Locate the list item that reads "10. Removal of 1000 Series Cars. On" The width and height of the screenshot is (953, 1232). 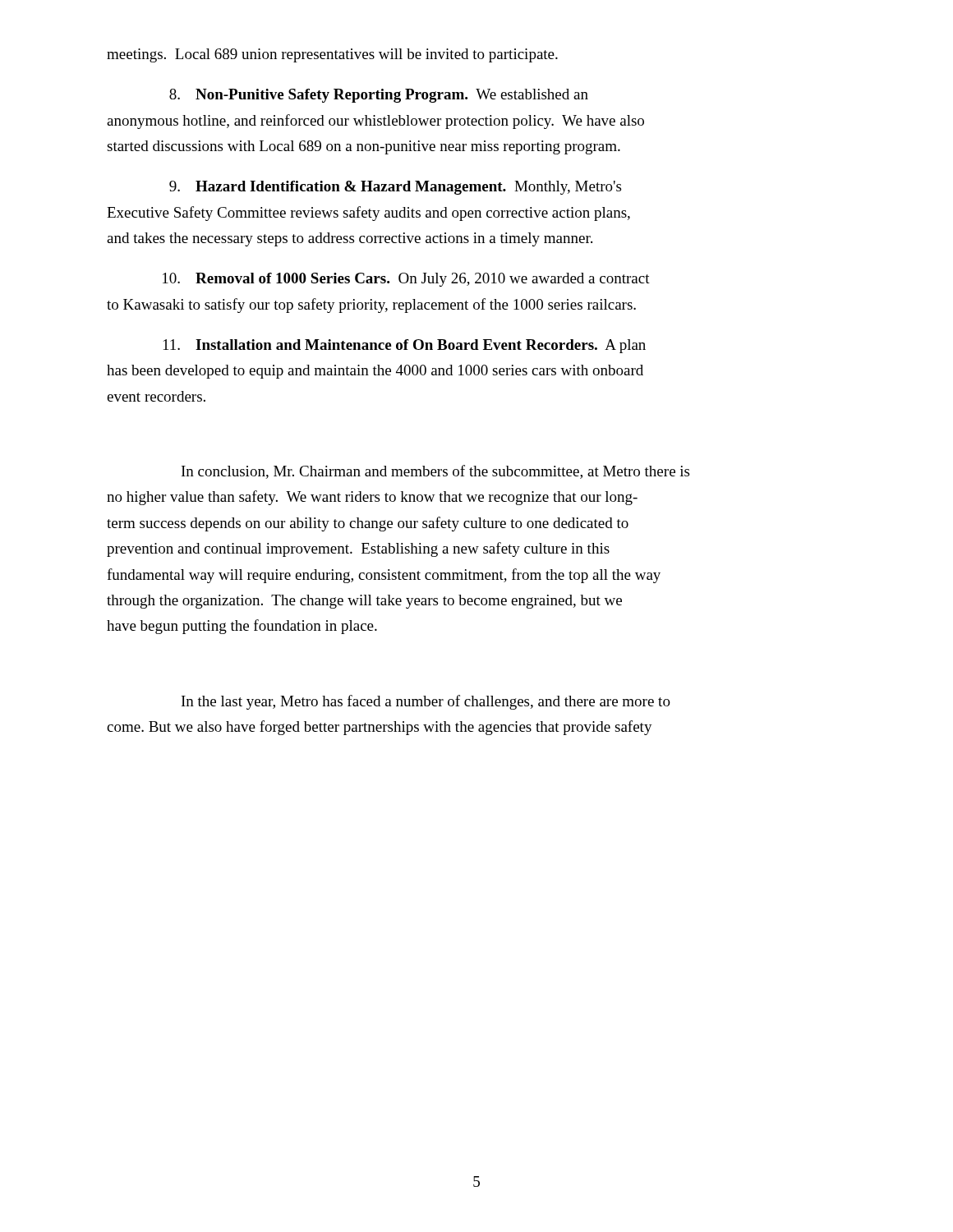tap(476, 291)
